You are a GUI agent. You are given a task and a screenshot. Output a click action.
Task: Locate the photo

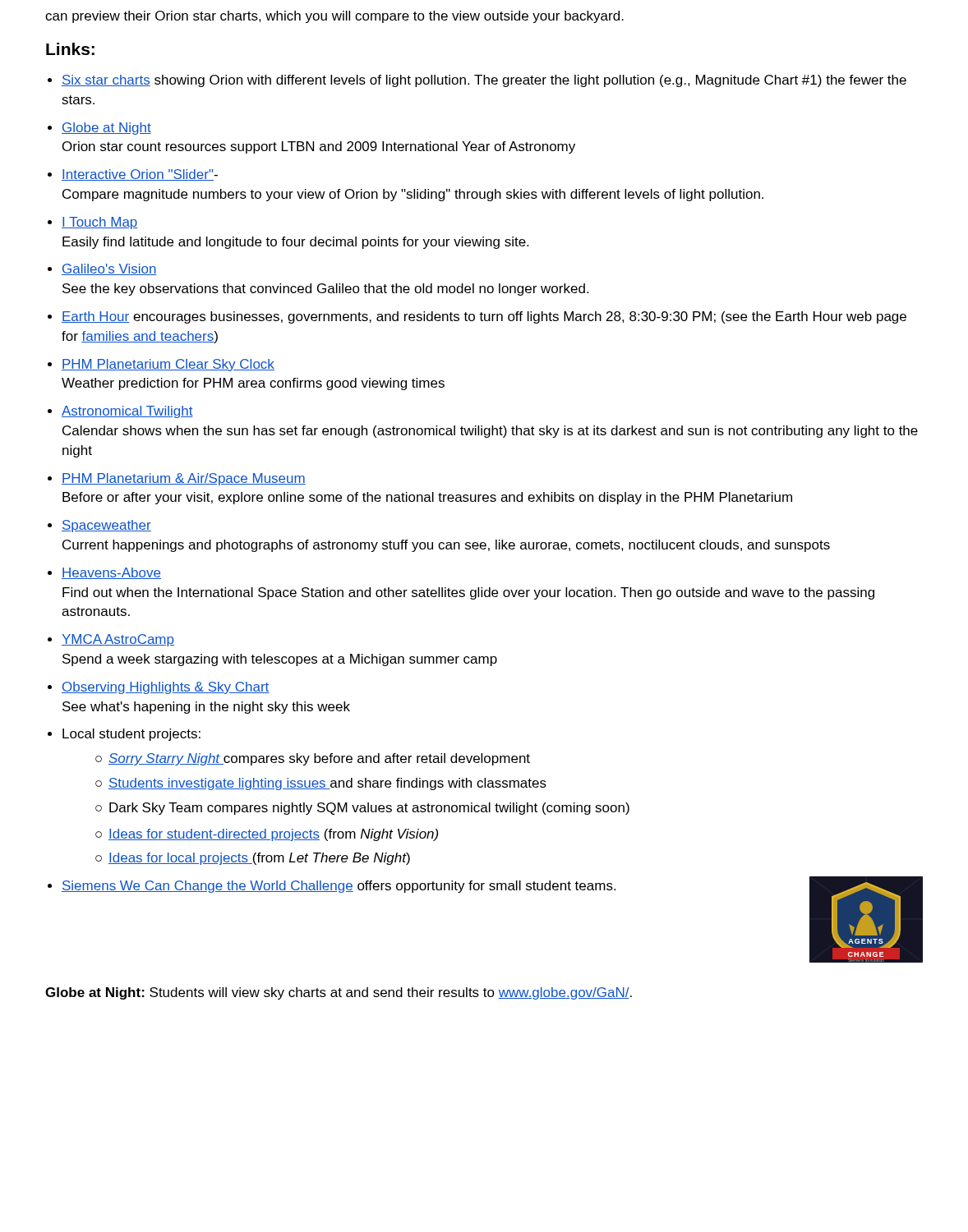(x=866, y=922)
